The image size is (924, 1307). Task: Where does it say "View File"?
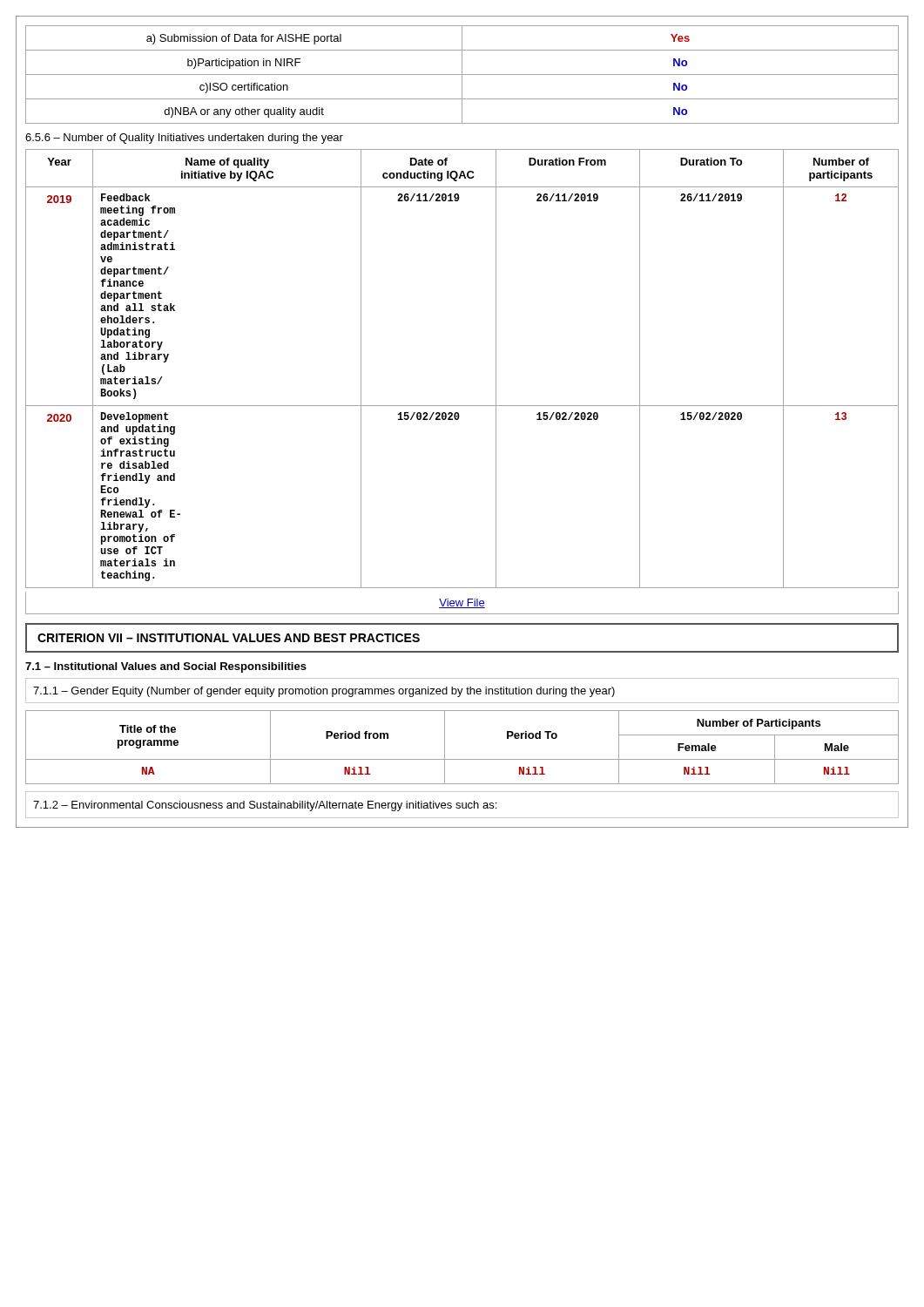click(462, 603)
